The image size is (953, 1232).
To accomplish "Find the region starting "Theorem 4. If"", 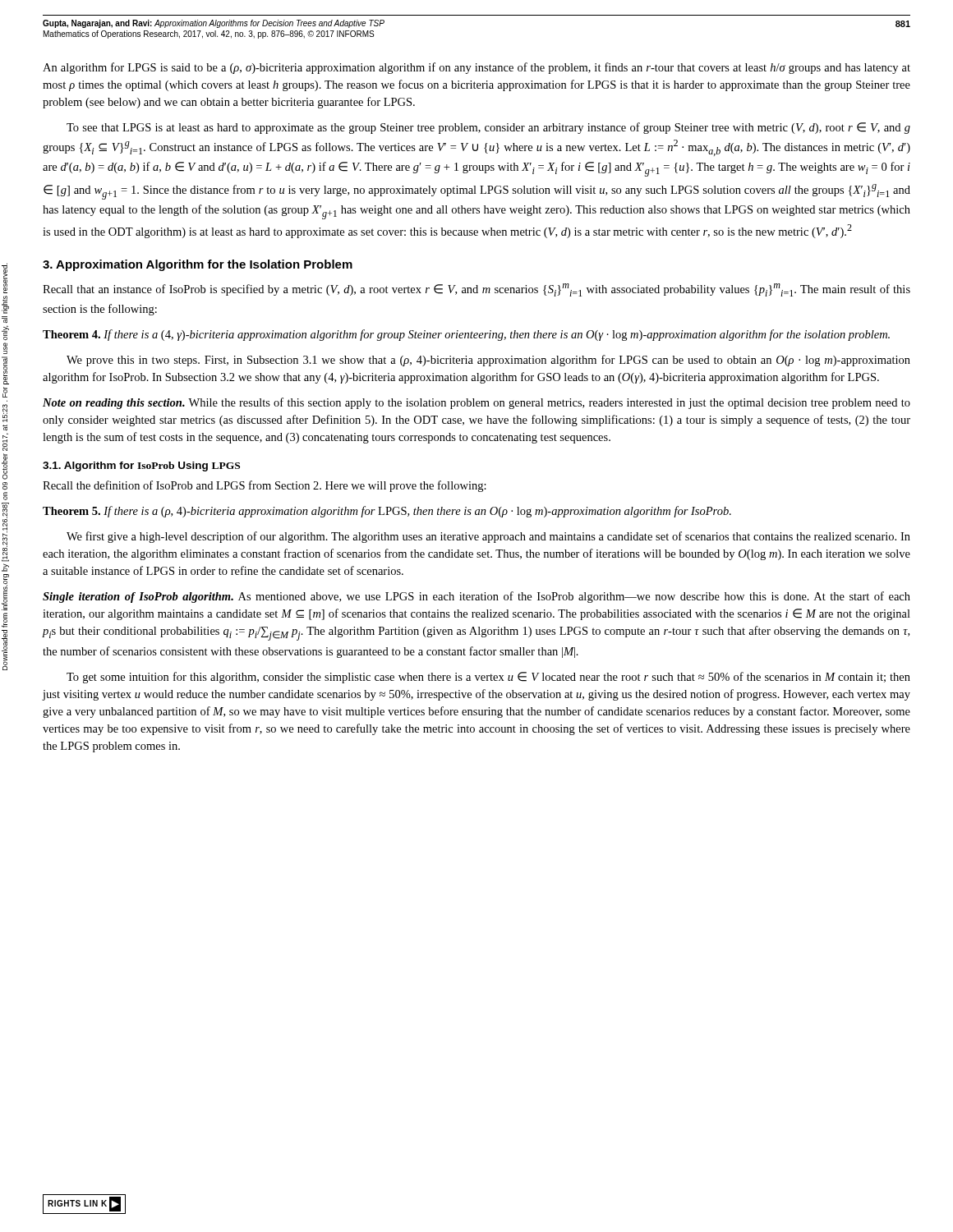I will coord(476,335).
